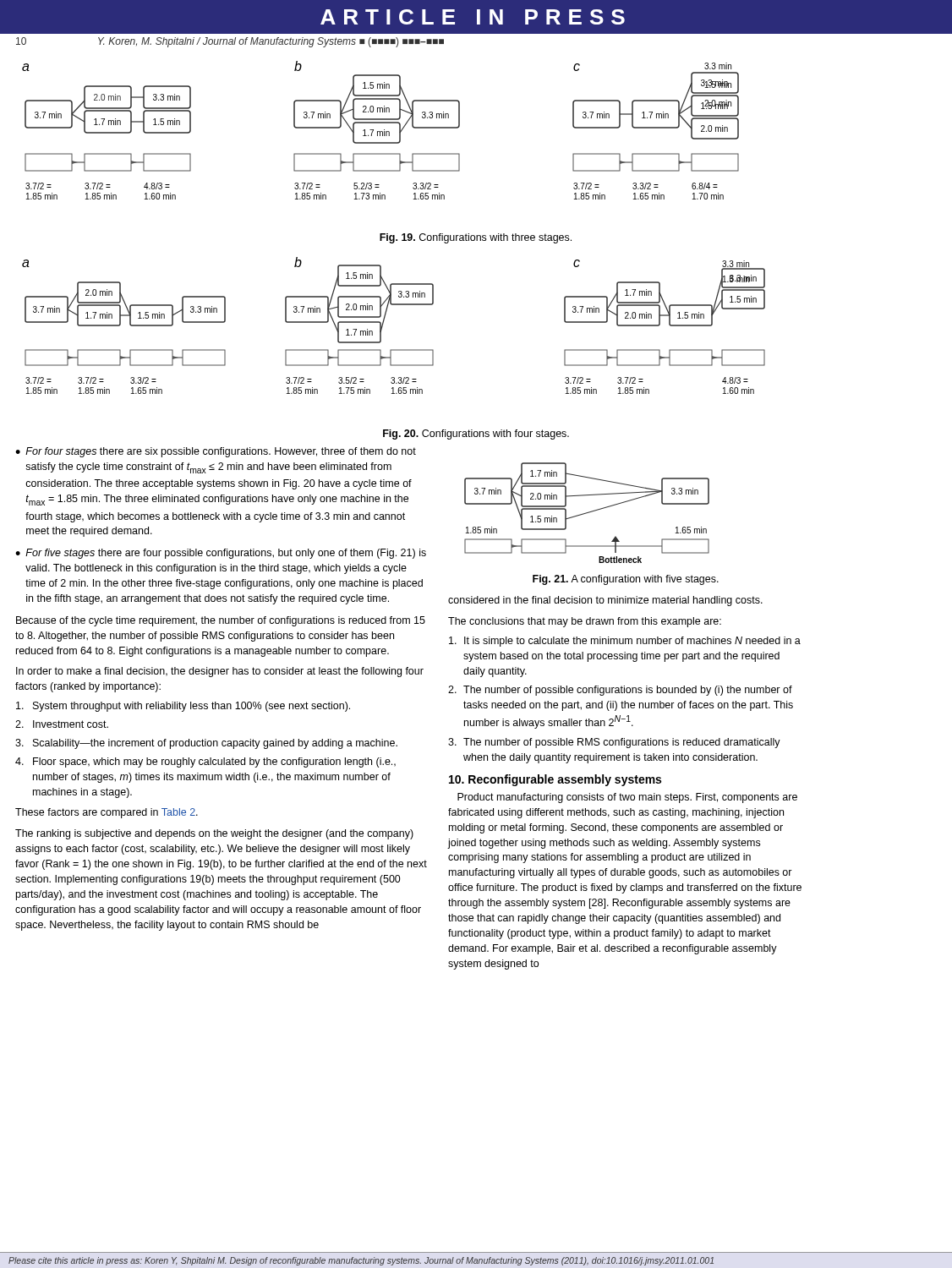Screen dimensions: 1268x952
Task: Click on the text block starting "Fig. 19. Configurations with three stages."
Action: pos(476,238)
